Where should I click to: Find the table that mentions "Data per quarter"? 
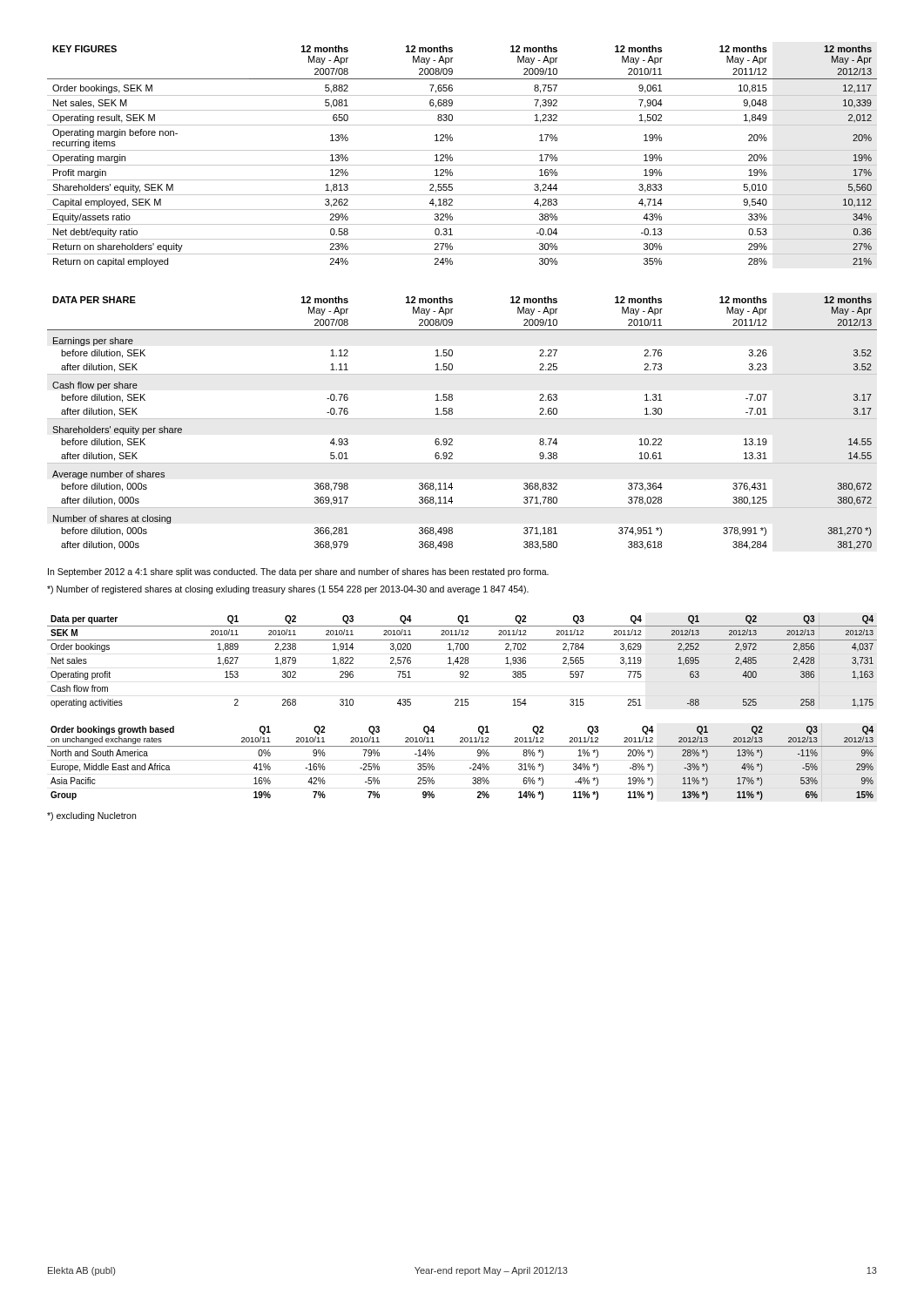tap(462, 660)
